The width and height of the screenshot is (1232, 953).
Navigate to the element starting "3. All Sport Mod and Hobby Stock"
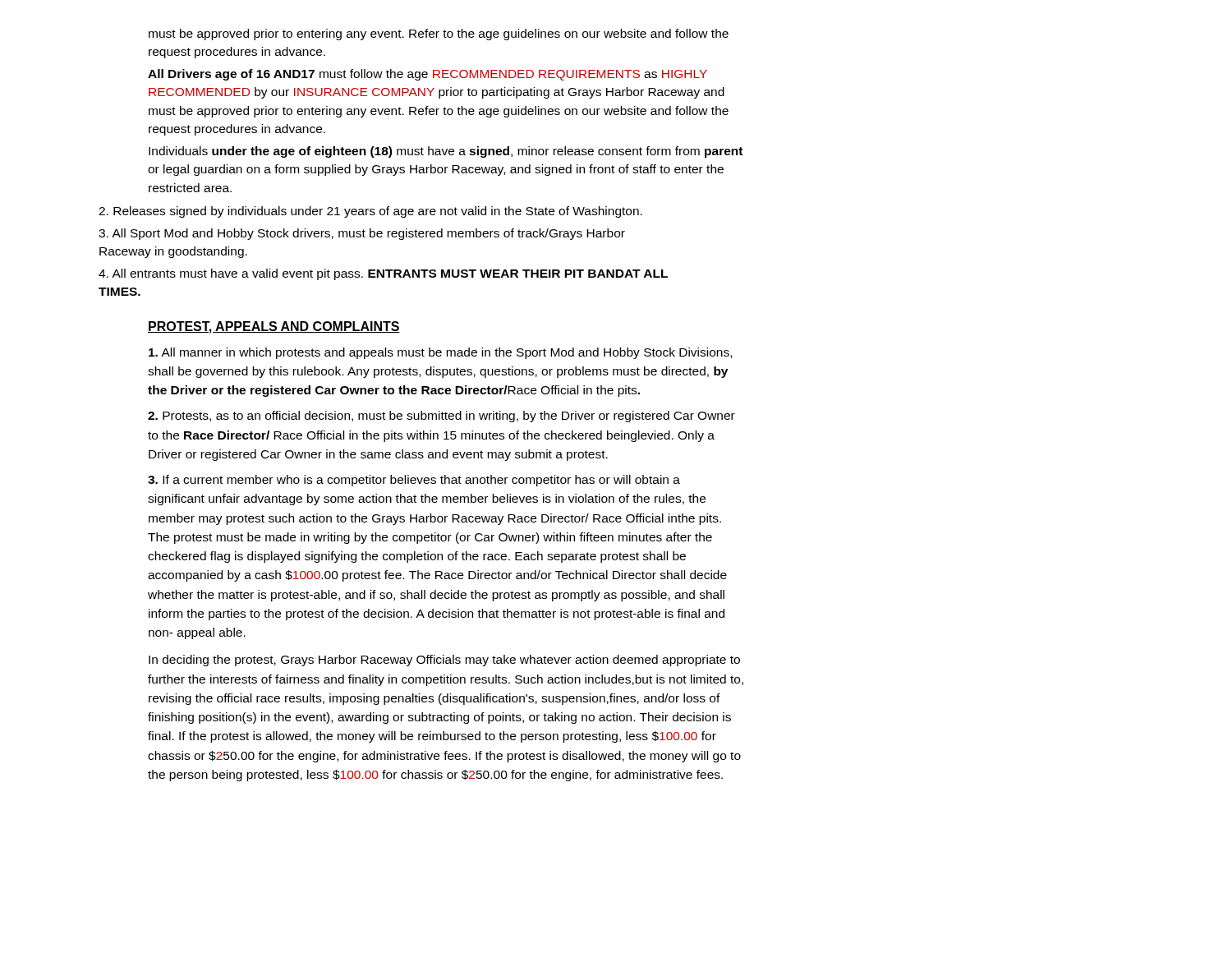362,242
